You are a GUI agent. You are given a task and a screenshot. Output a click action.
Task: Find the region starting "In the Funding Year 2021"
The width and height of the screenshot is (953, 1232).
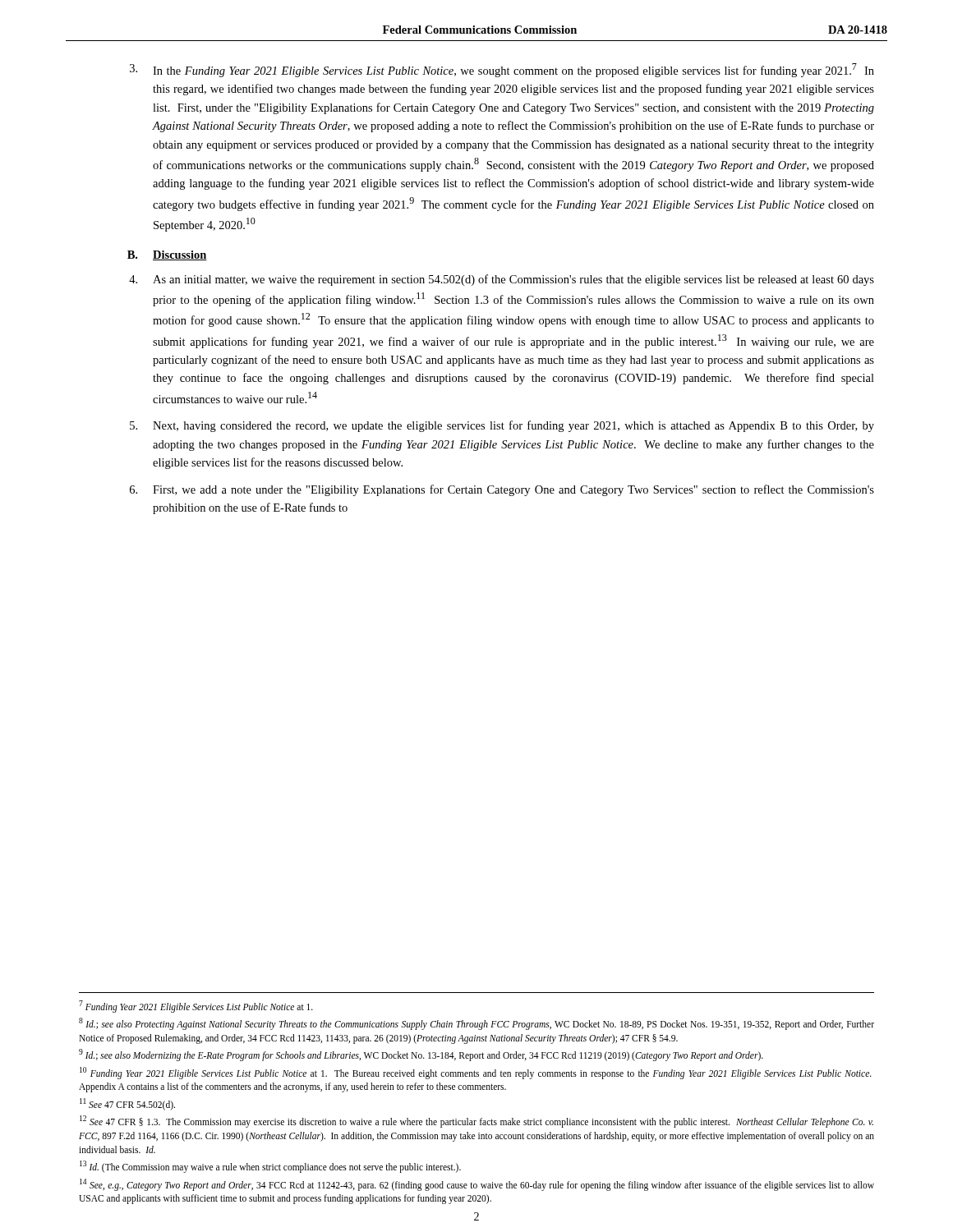(476, 147)
